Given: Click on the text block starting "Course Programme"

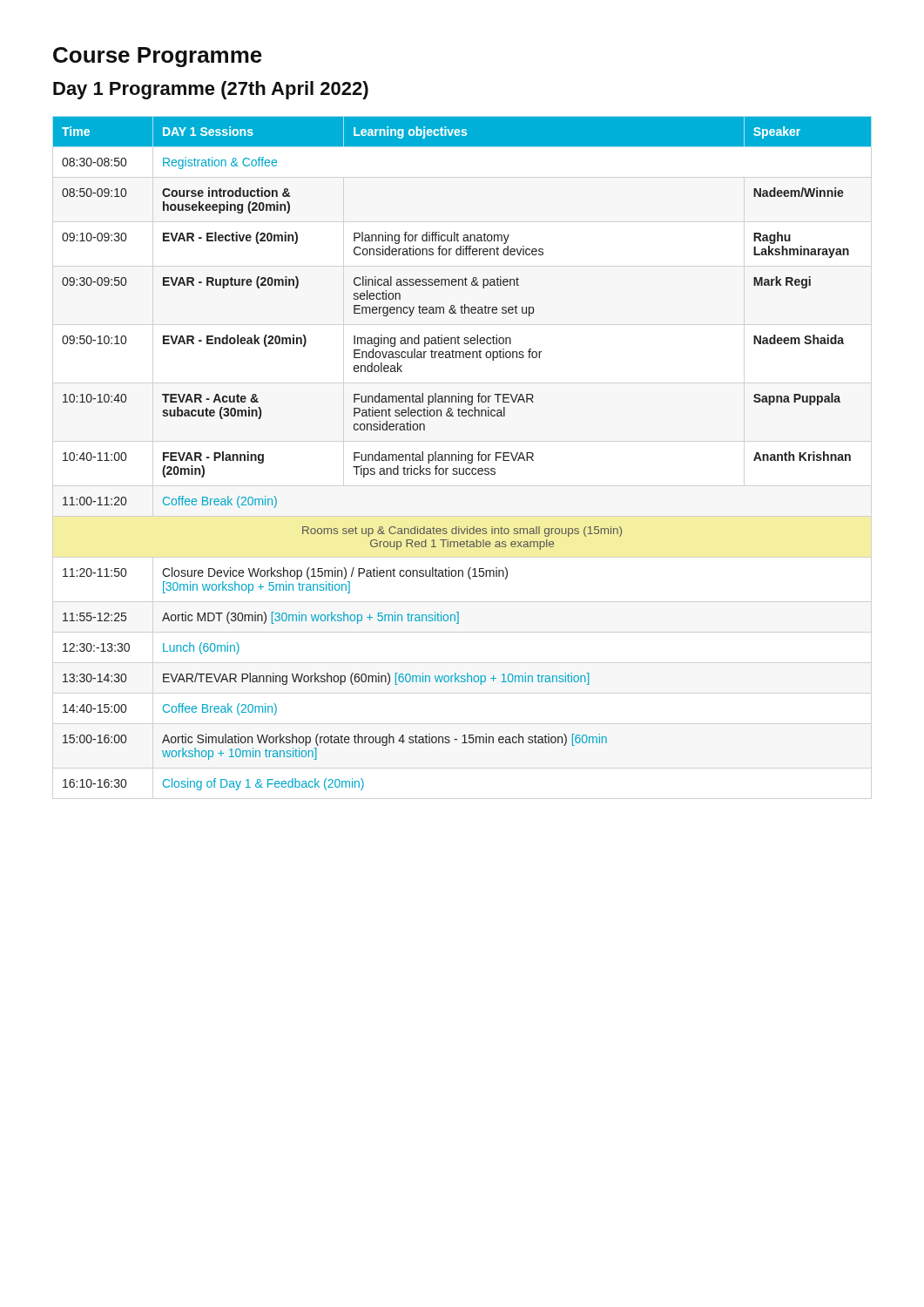Looking at the screenshot, I should tap(157, 55).
